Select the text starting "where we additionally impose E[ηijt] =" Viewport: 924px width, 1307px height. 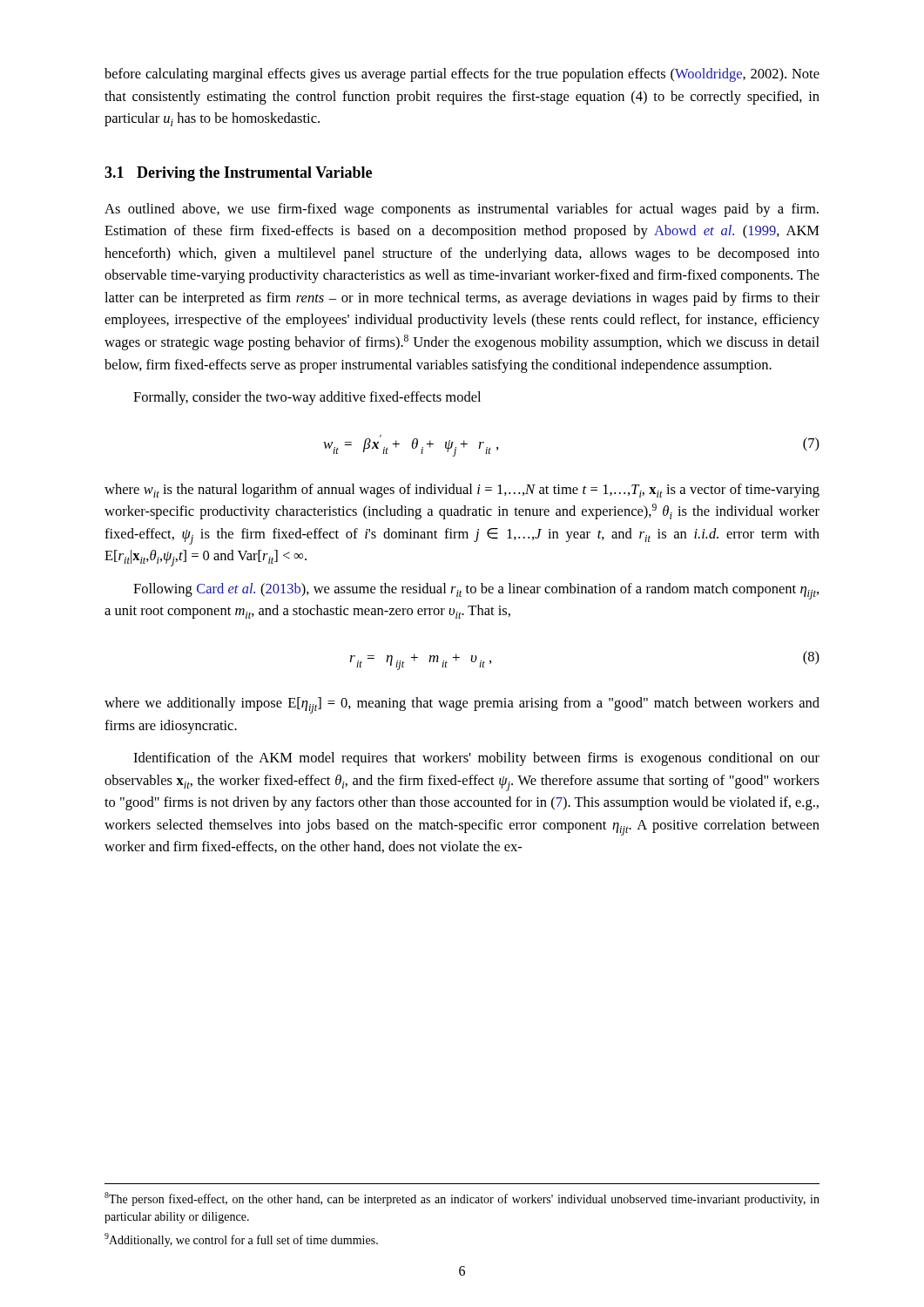coord(462,775)
